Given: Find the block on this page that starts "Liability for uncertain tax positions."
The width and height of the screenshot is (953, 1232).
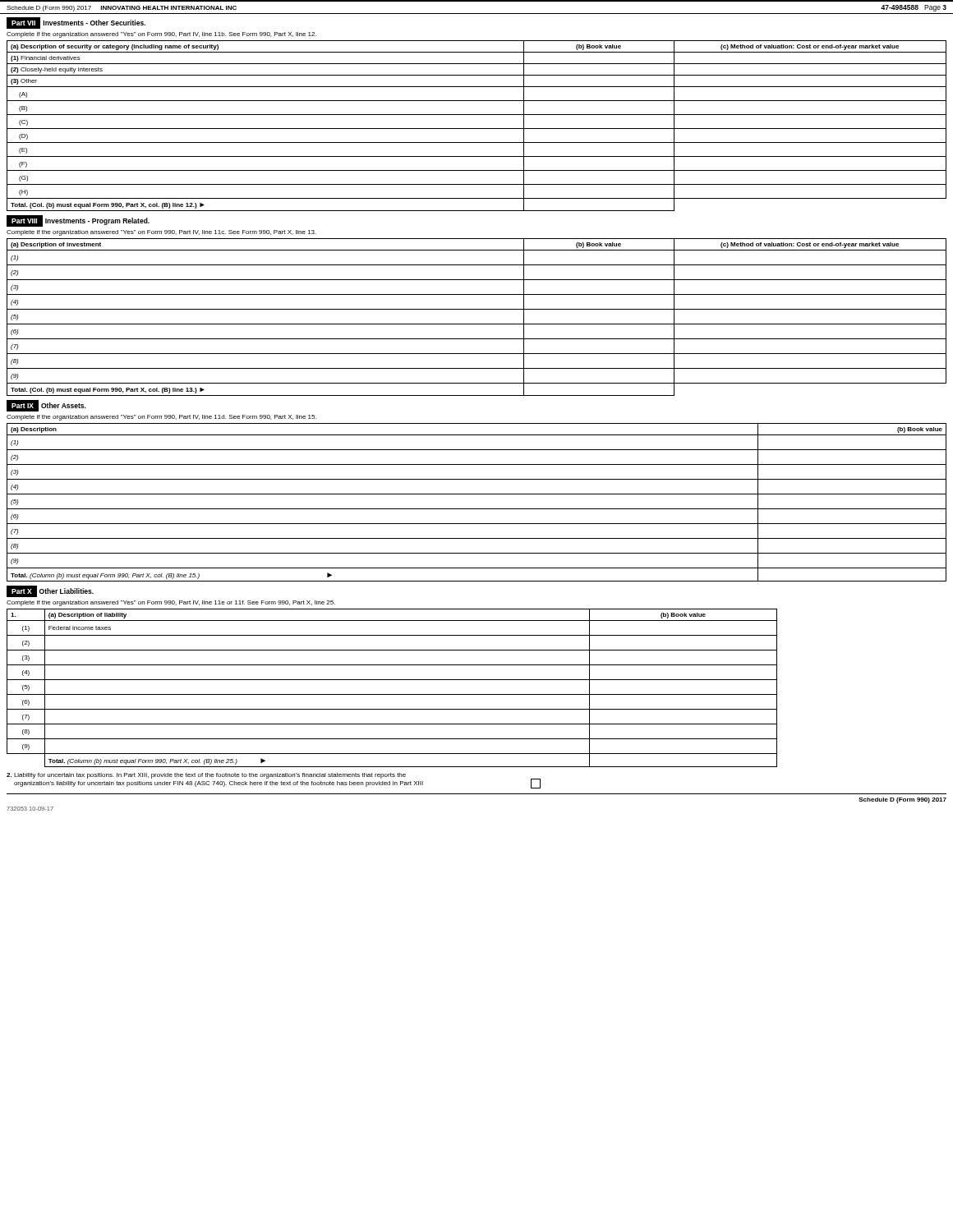Looking at the screenshot, I should click(x=274, y=780).
